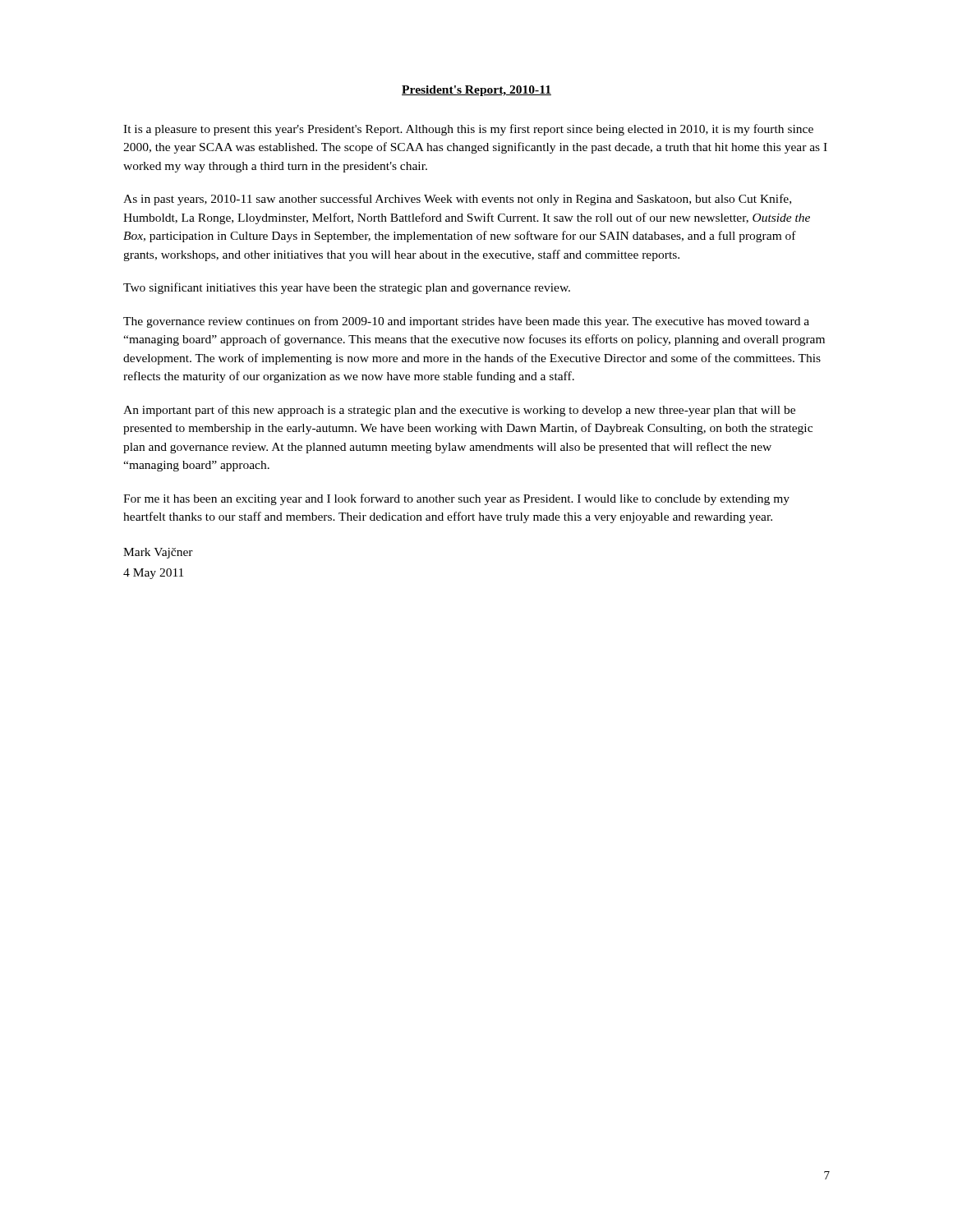Click on the text starting "For me it"
Screen dimensions: 1232x953
pyautogui.click(x=456, y=507)
